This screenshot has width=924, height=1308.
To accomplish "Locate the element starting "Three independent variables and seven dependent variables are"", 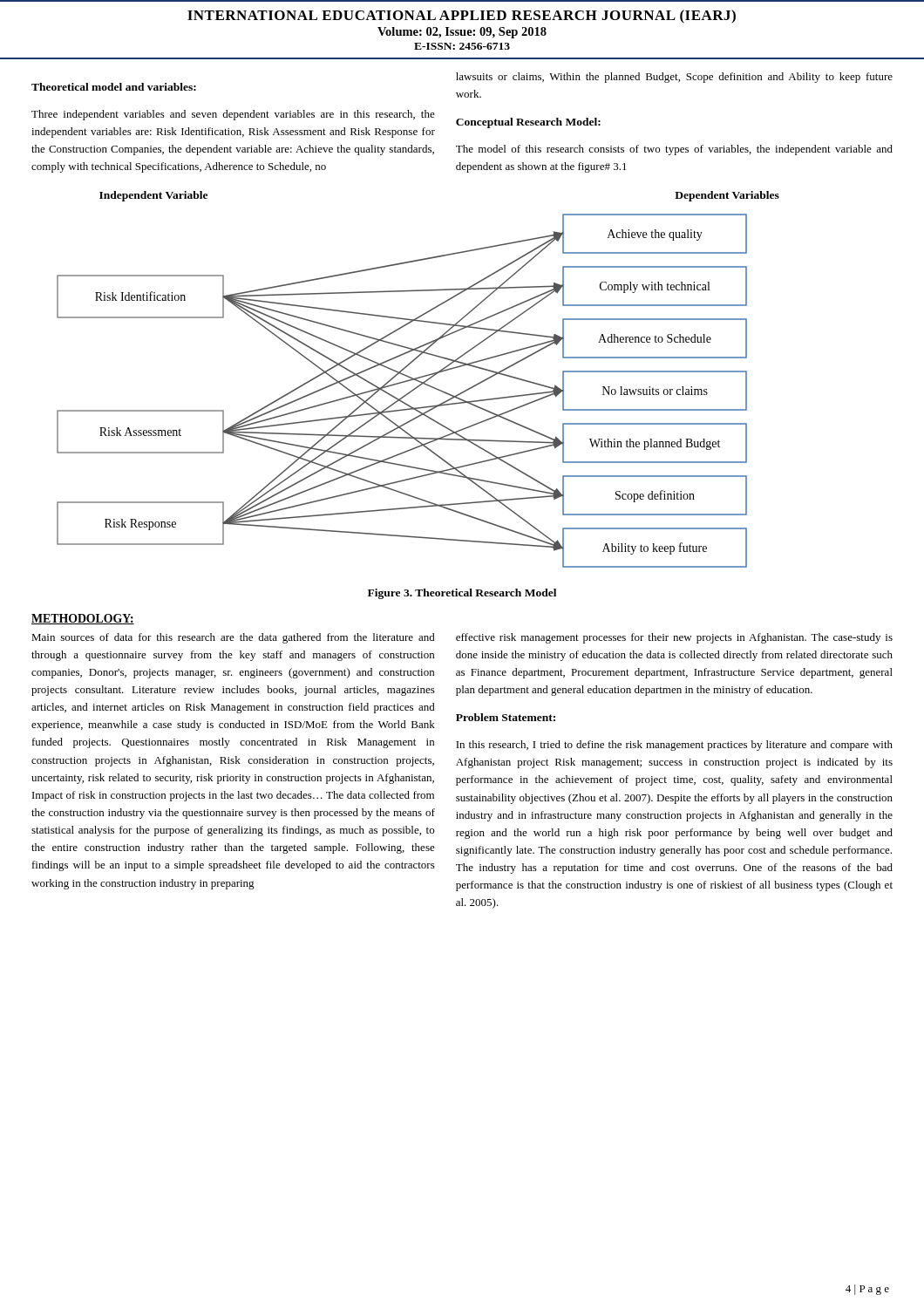I will [233, 141].
